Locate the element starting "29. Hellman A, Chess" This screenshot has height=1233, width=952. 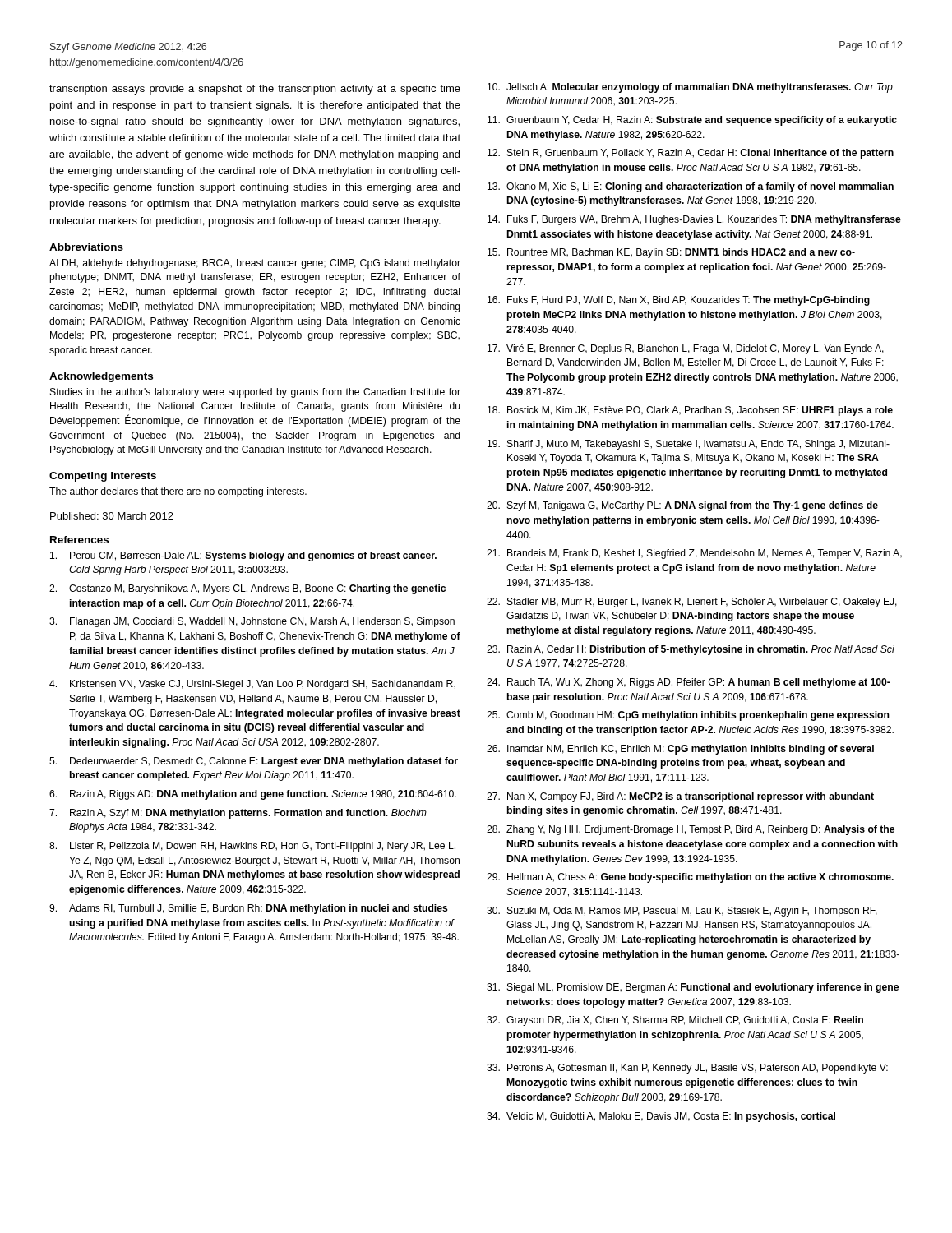click(695, 885)
